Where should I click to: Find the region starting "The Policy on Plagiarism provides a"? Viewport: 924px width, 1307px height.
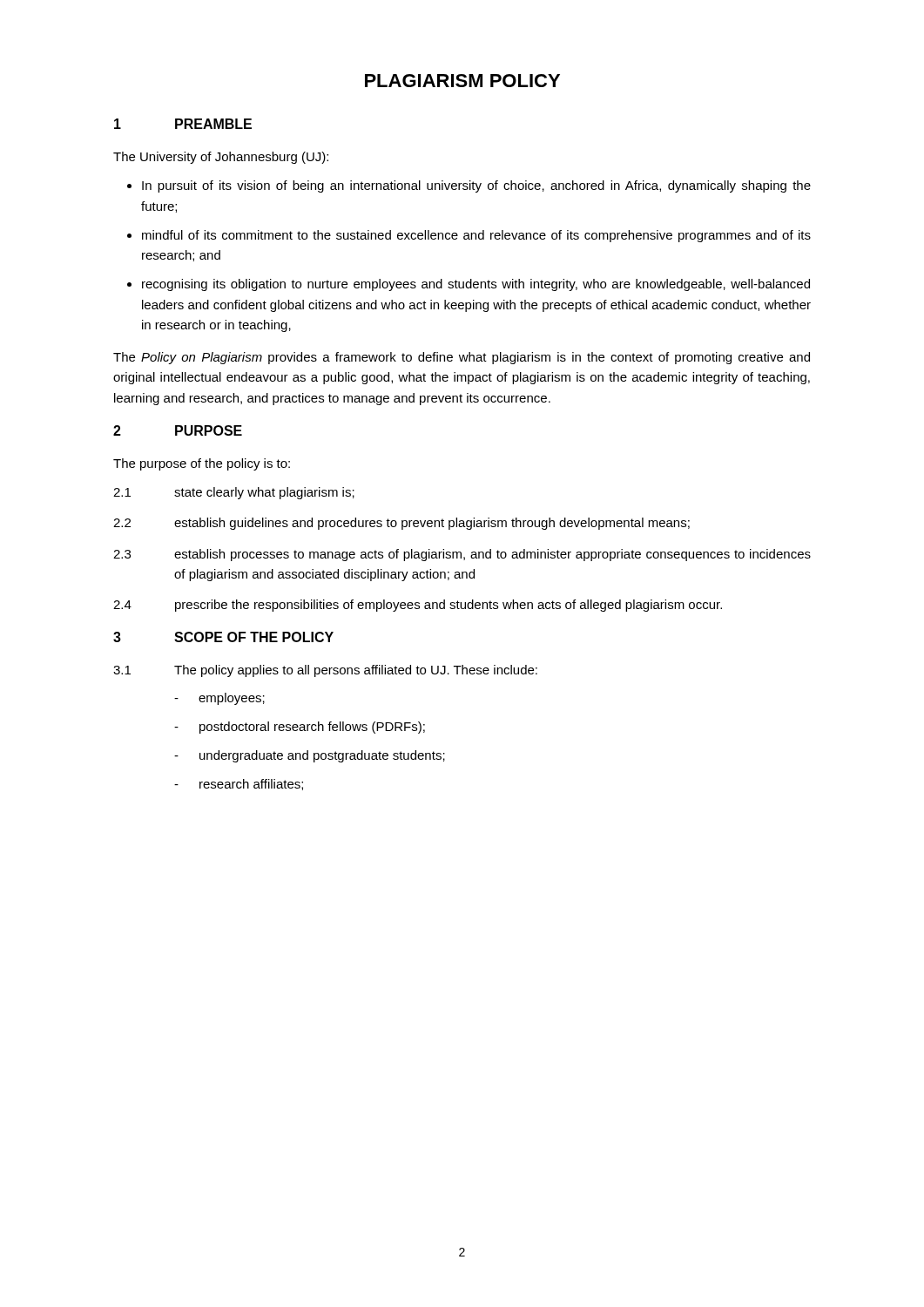(462, 377)
